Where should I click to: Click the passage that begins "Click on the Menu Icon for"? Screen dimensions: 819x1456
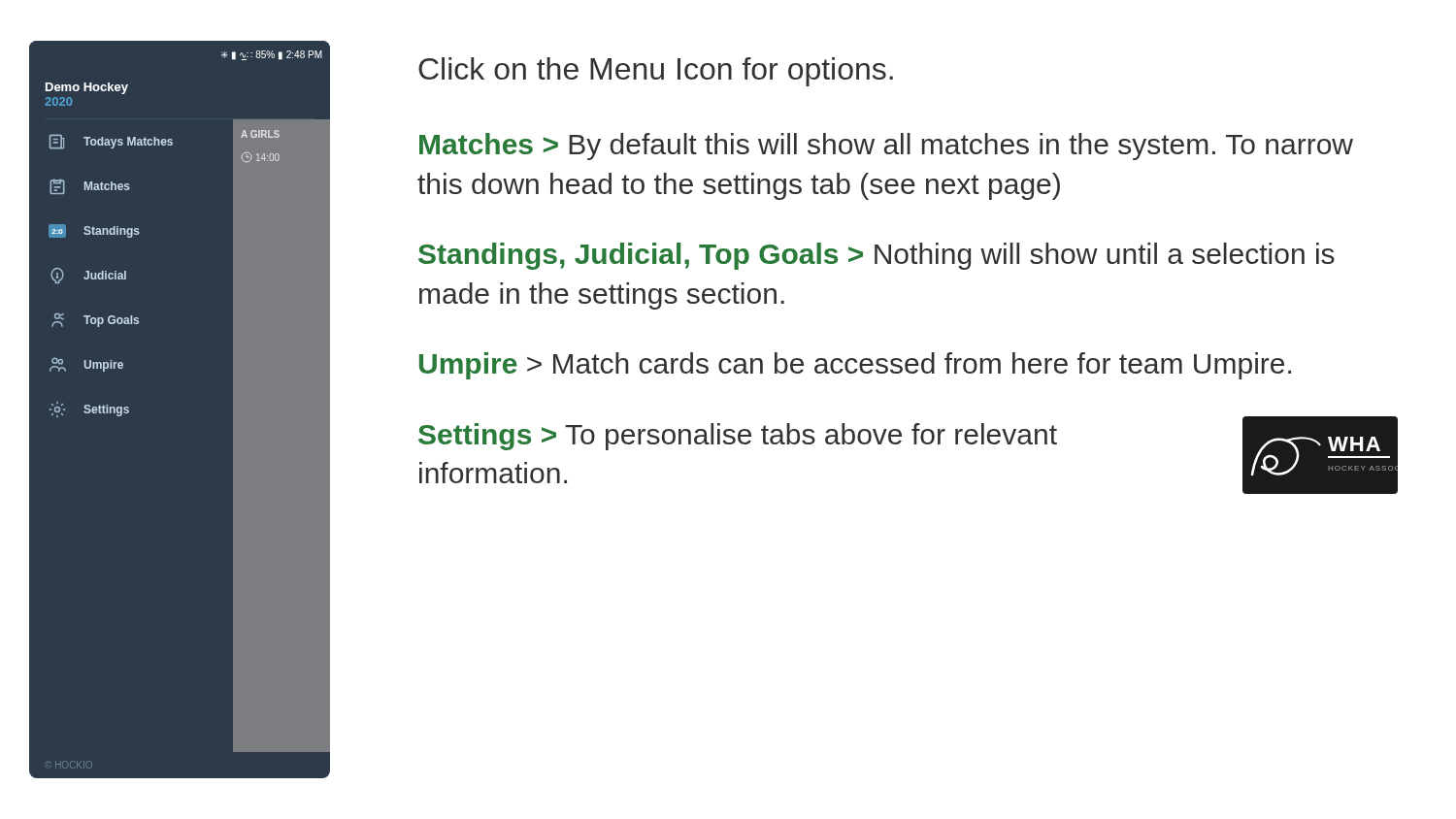[657, 69]
